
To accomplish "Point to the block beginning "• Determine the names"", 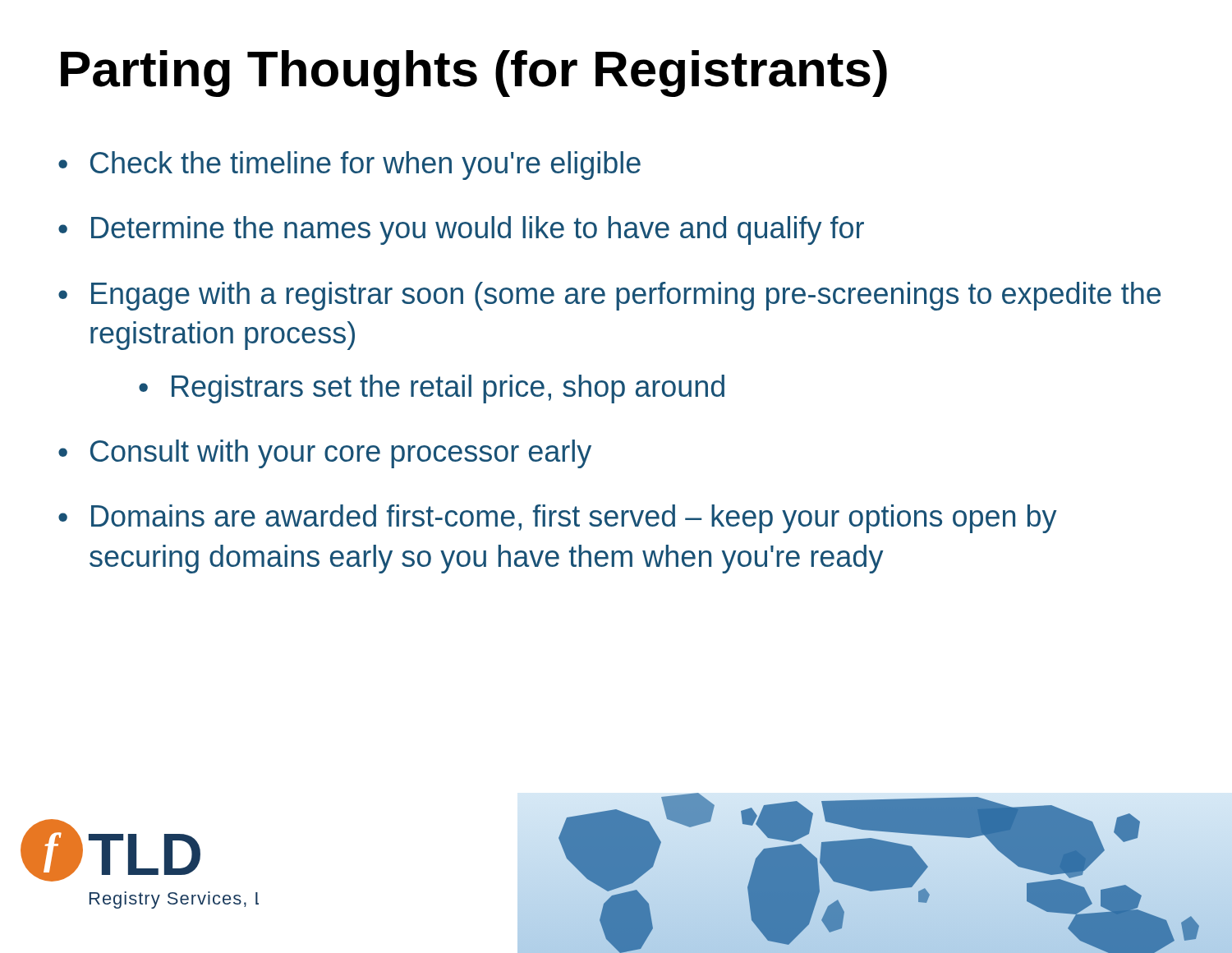I will click(x=616, y=230).
